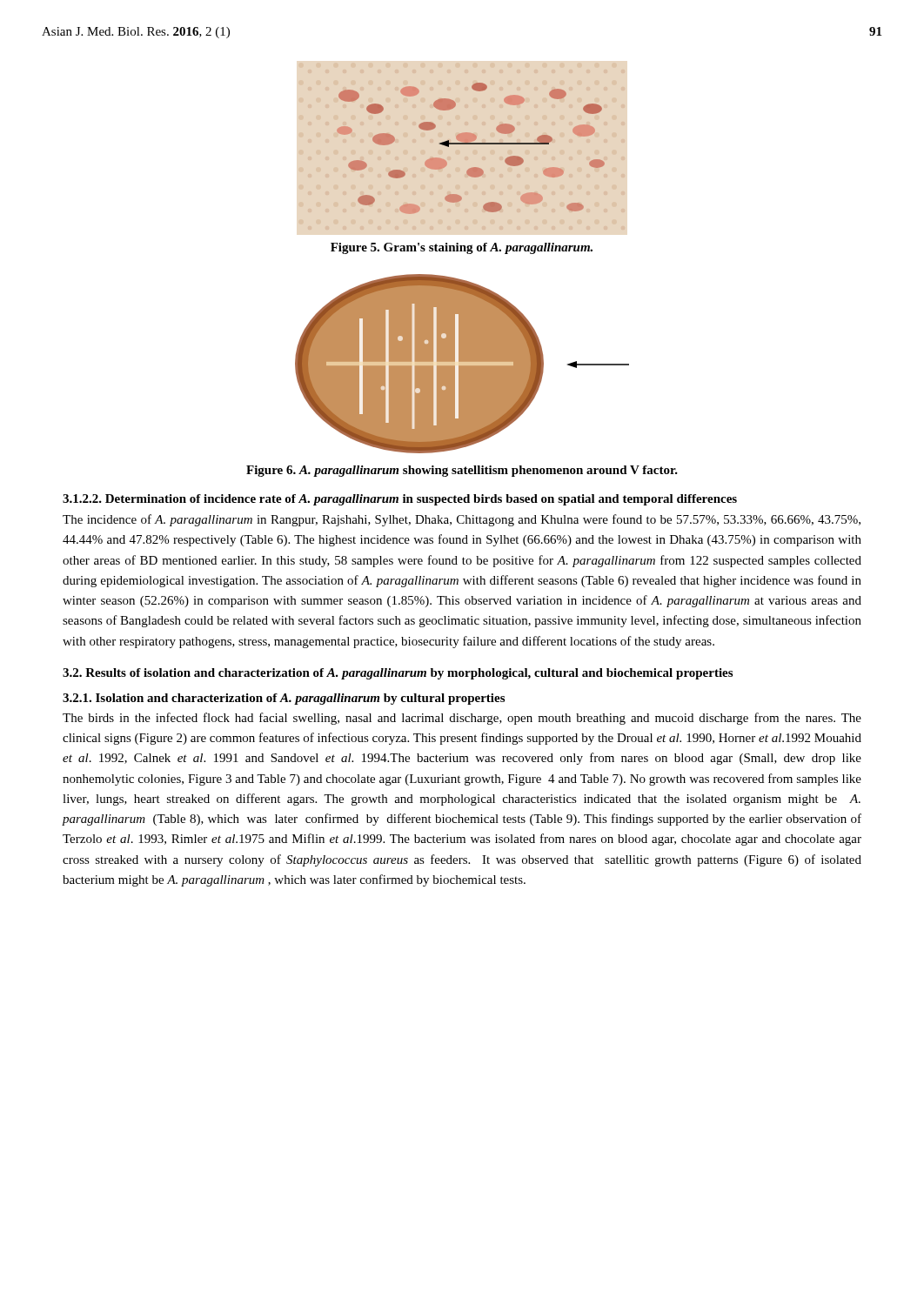This screenshot has width=924, height=1305.
Task: Where is the passage that starts "The birds in the infected"?
Action: (462, 798)
